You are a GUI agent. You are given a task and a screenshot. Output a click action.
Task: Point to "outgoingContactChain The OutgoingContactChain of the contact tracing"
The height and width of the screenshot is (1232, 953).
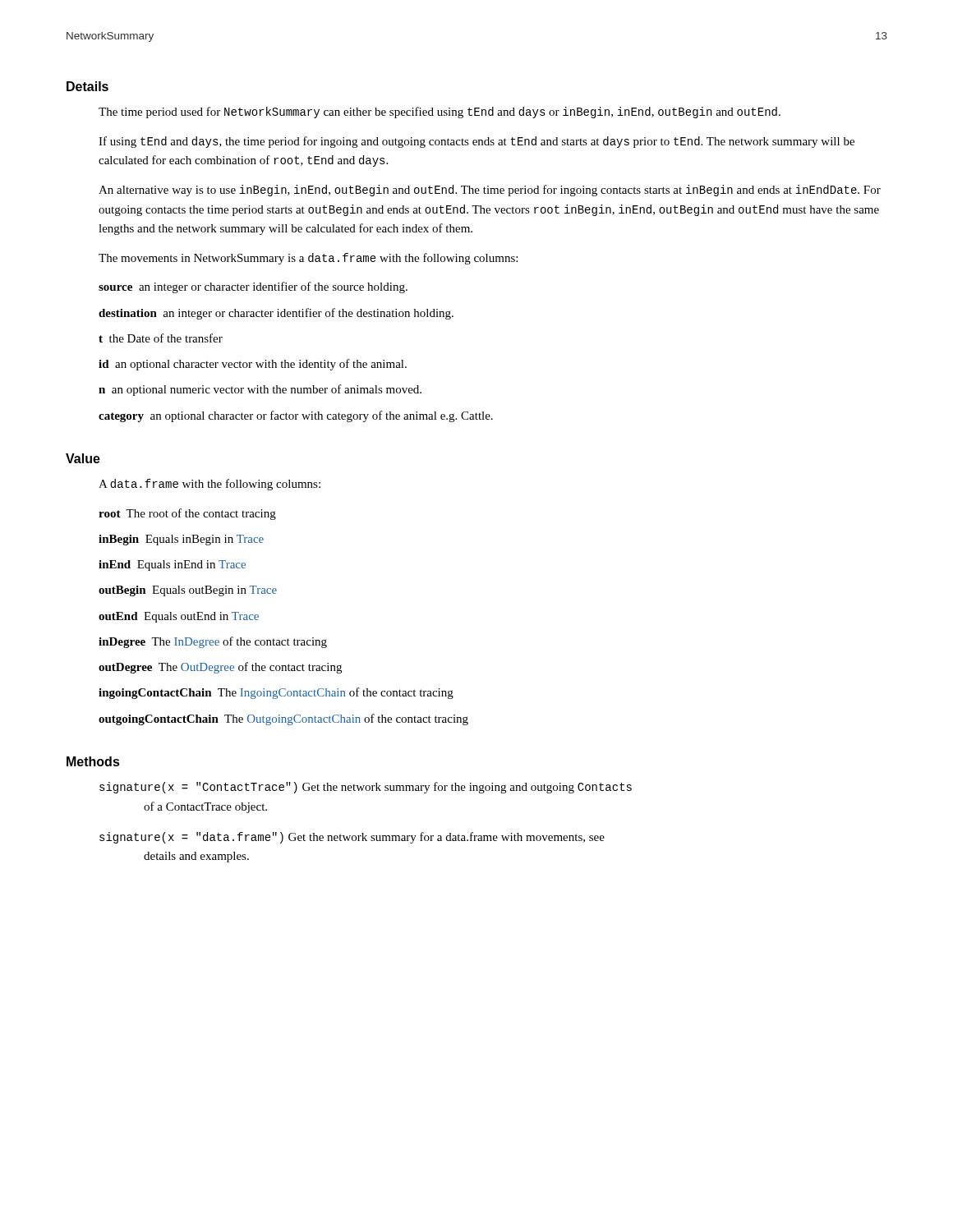[x=283, y=718]
